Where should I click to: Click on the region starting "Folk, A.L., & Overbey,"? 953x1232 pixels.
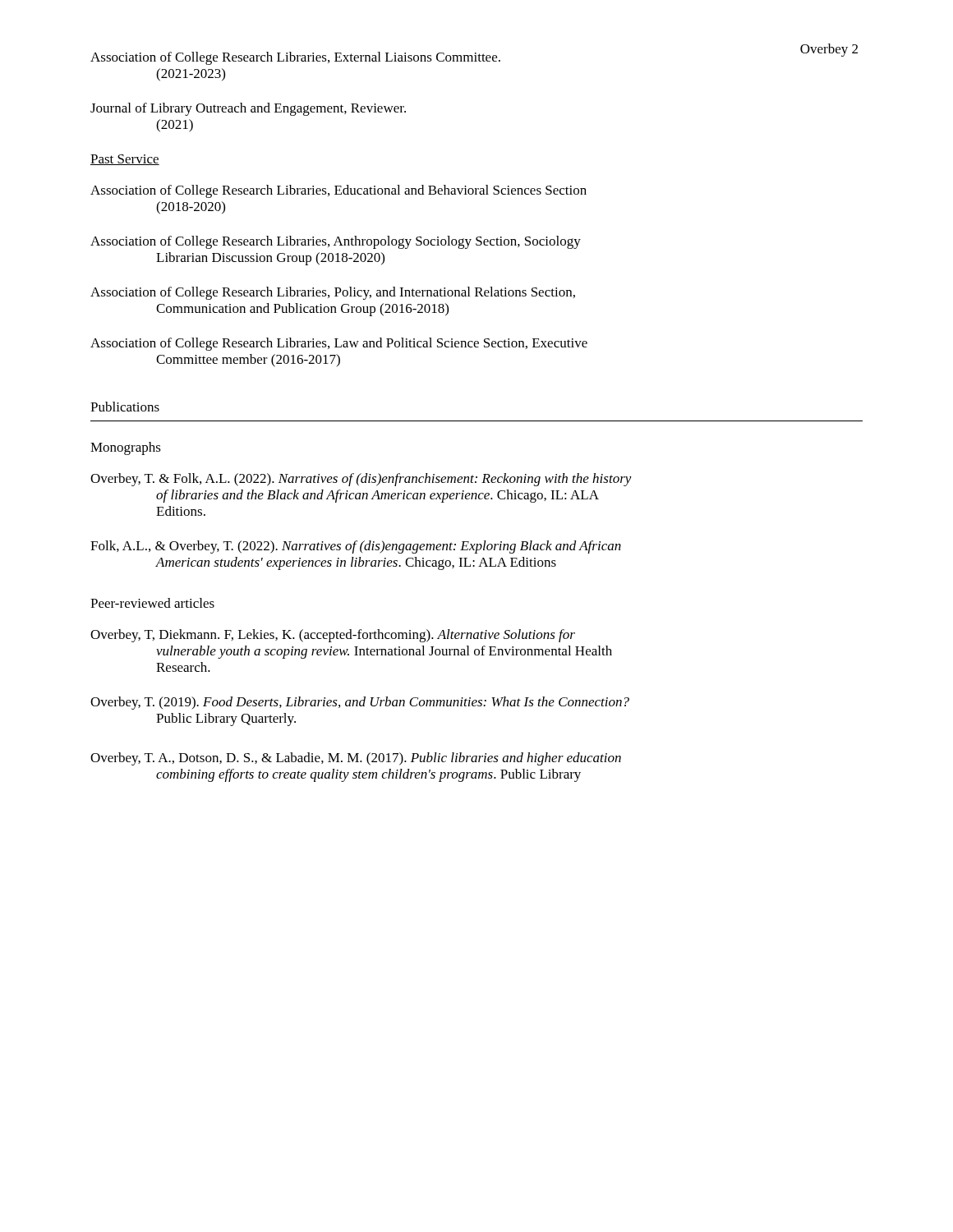pos(476,554)
